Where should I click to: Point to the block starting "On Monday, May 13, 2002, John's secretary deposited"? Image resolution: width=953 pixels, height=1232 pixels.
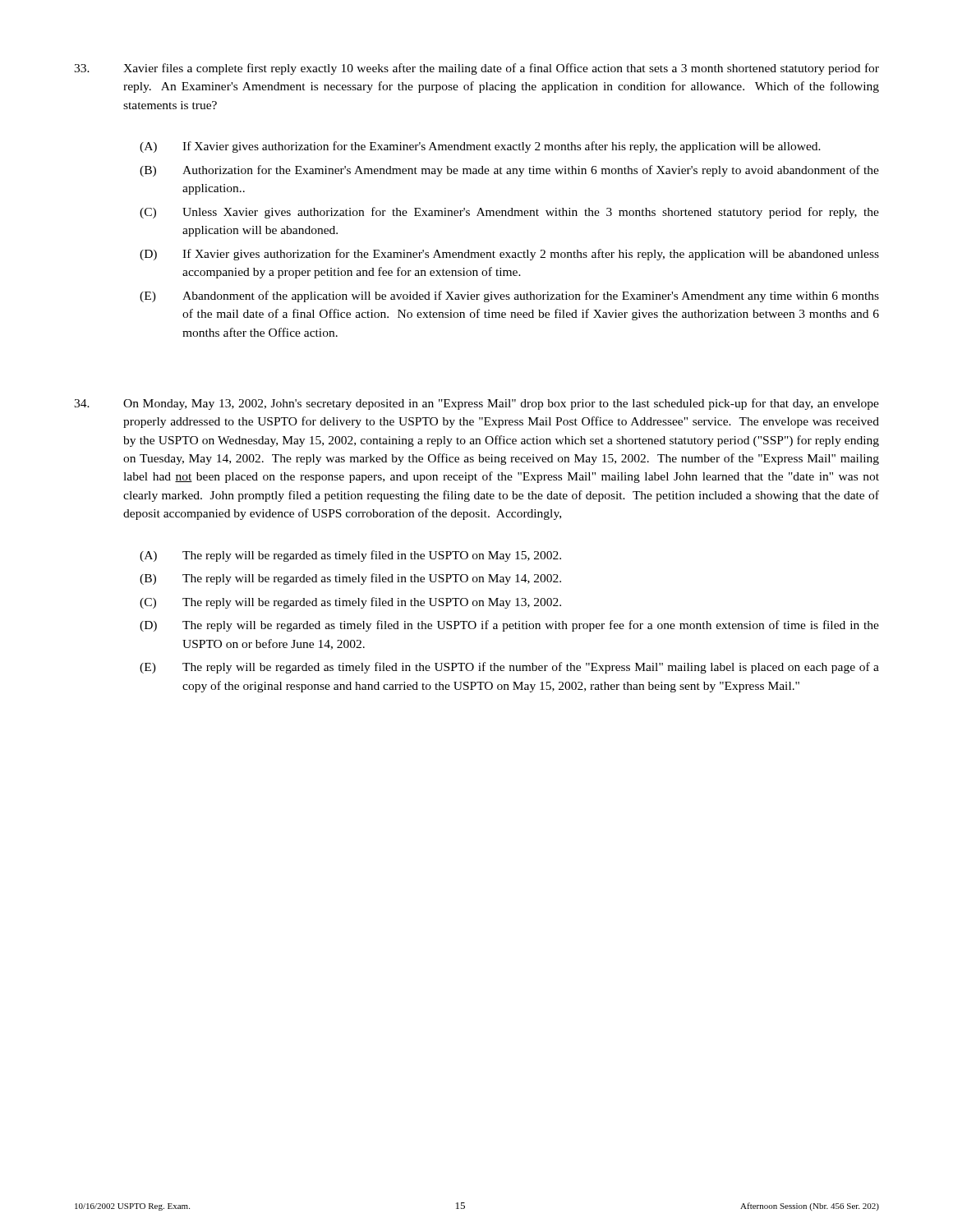(476, 458)
